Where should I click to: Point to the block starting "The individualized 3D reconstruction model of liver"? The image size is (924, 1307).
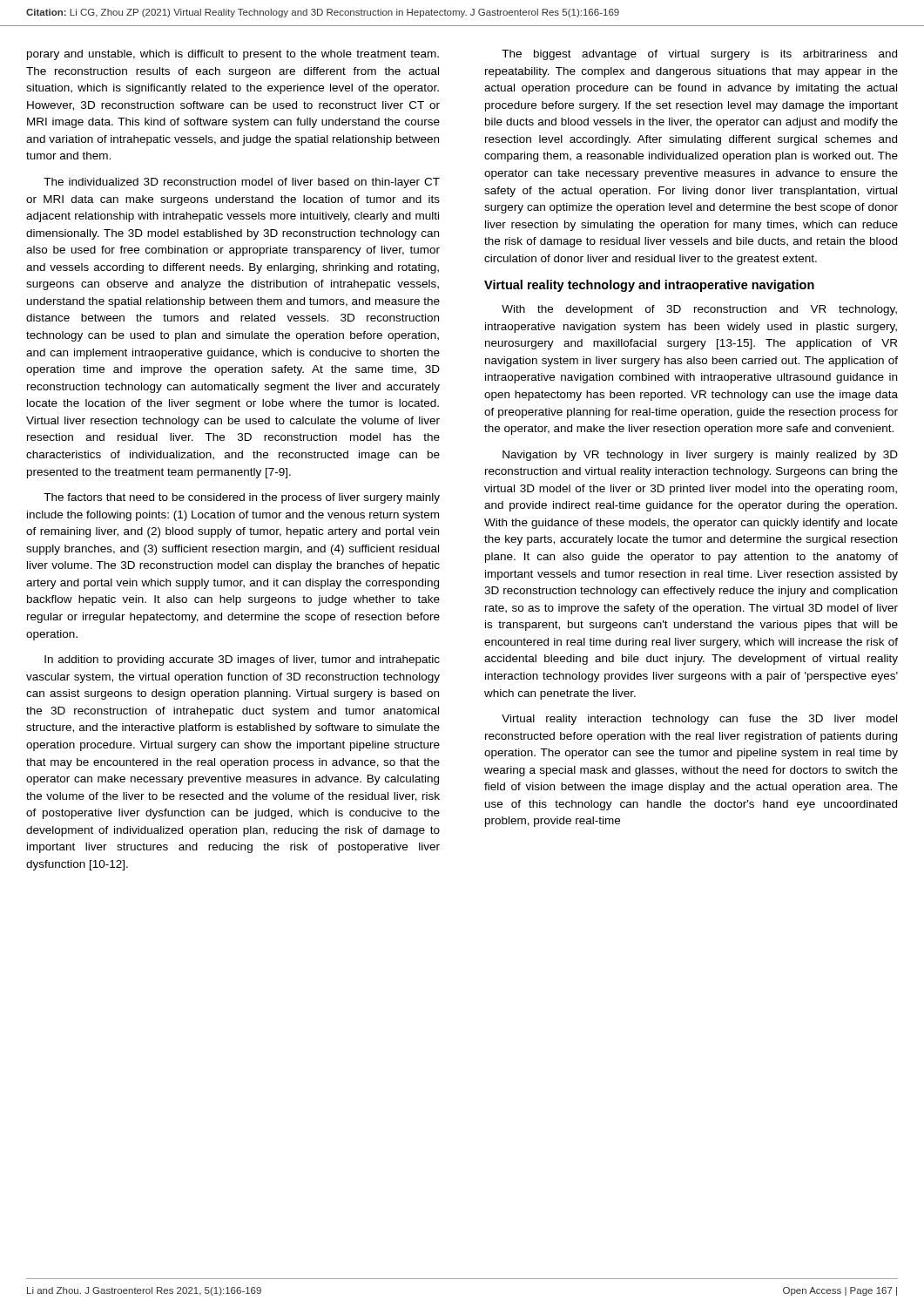[x=233, y=327]
